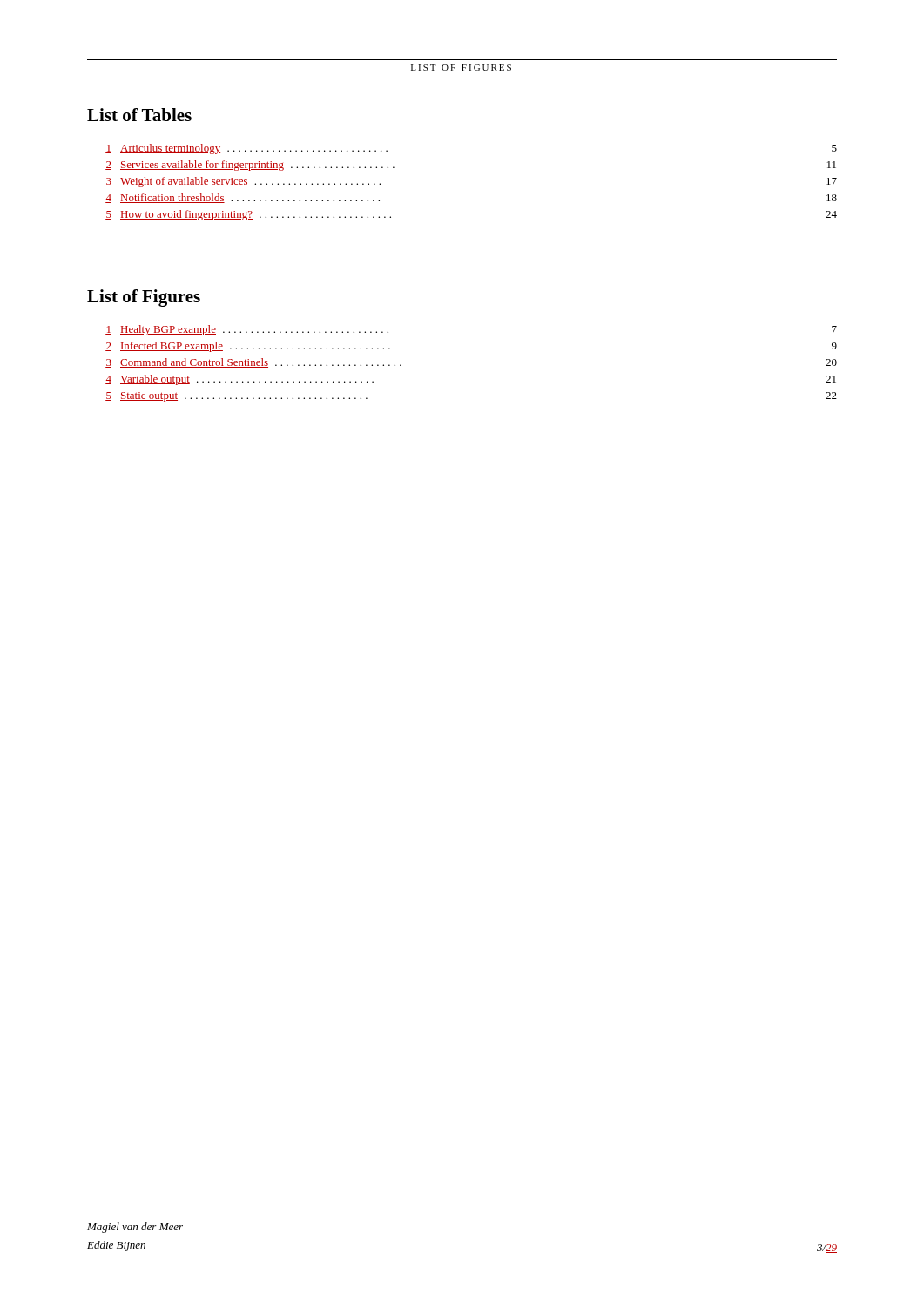This screenshot has height=1307, width=924.
Task: Find the passage starting "5 How to avoid fingerprinting? . . ."
Action: click(158, 215)
